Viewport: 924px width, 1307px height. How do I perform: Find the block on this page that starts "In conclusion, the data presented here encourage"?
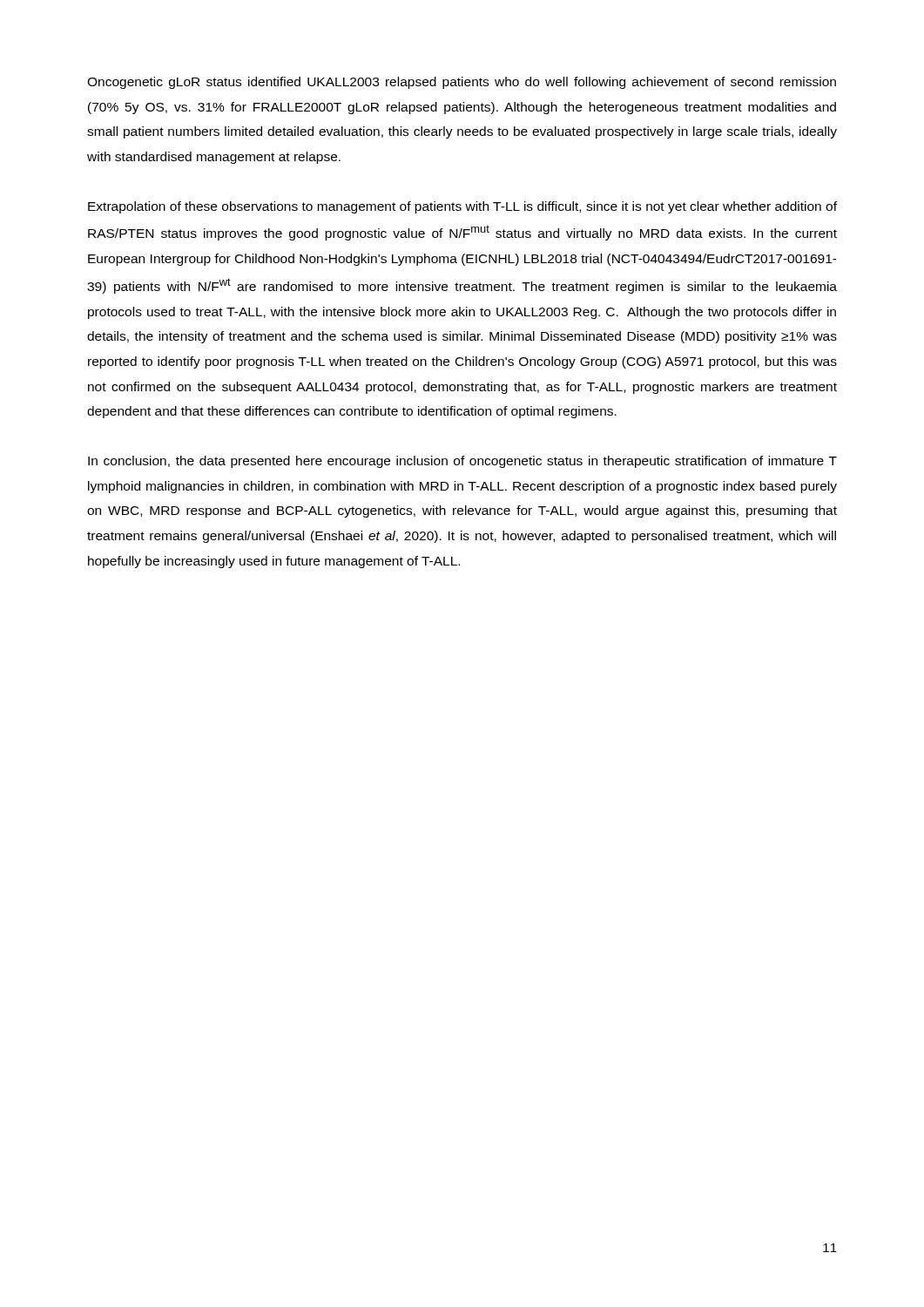coord(462,511)
